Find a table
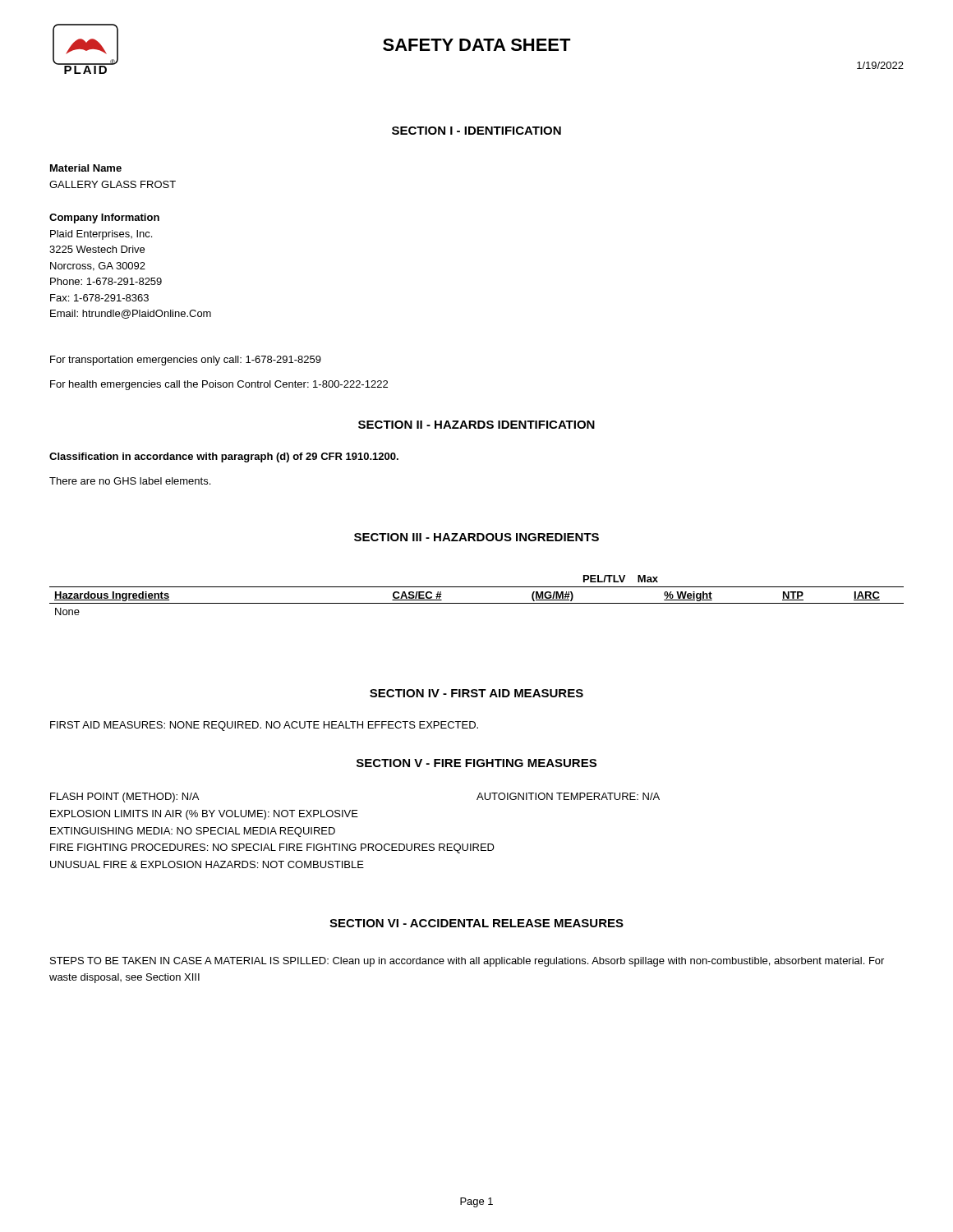This screenshot has height=1232, width=953. coord(476,595)
